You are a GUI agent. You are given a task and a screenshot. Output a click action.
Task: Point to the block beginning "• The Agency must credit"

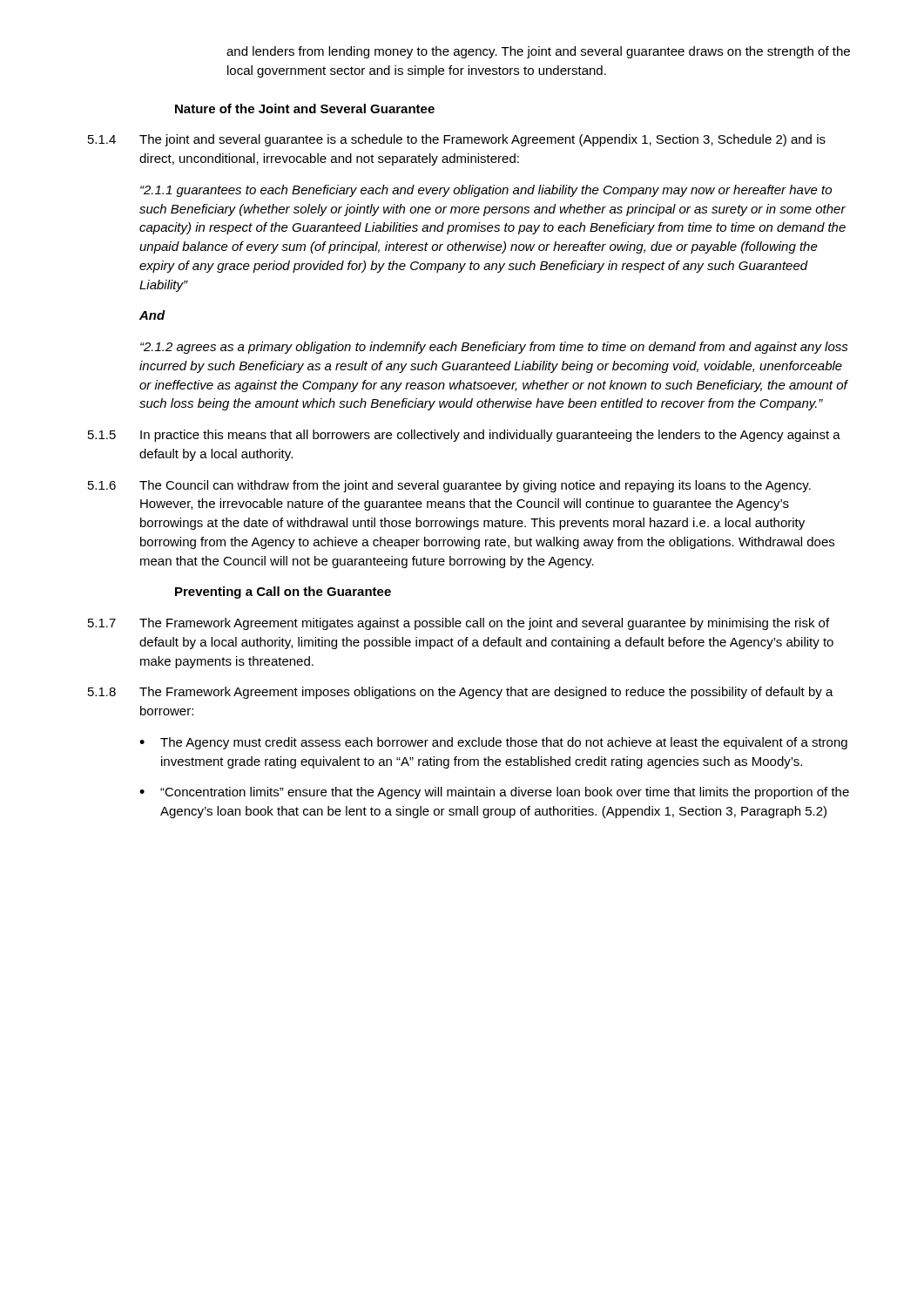click(x=497, y=752)
